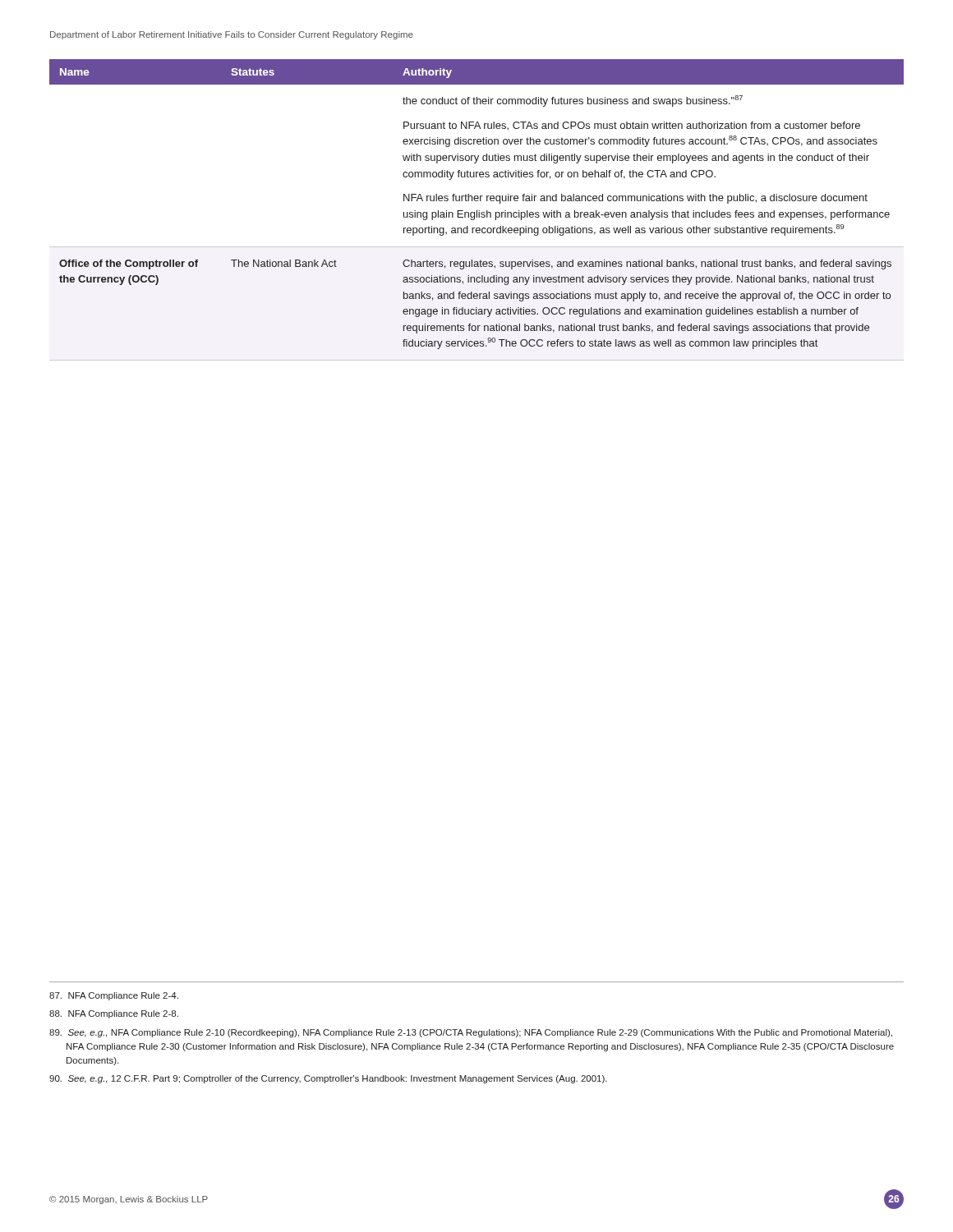
Task: Click on the block starting "NFA Compliance Rule 2-8."
Action: (114, 1014)
